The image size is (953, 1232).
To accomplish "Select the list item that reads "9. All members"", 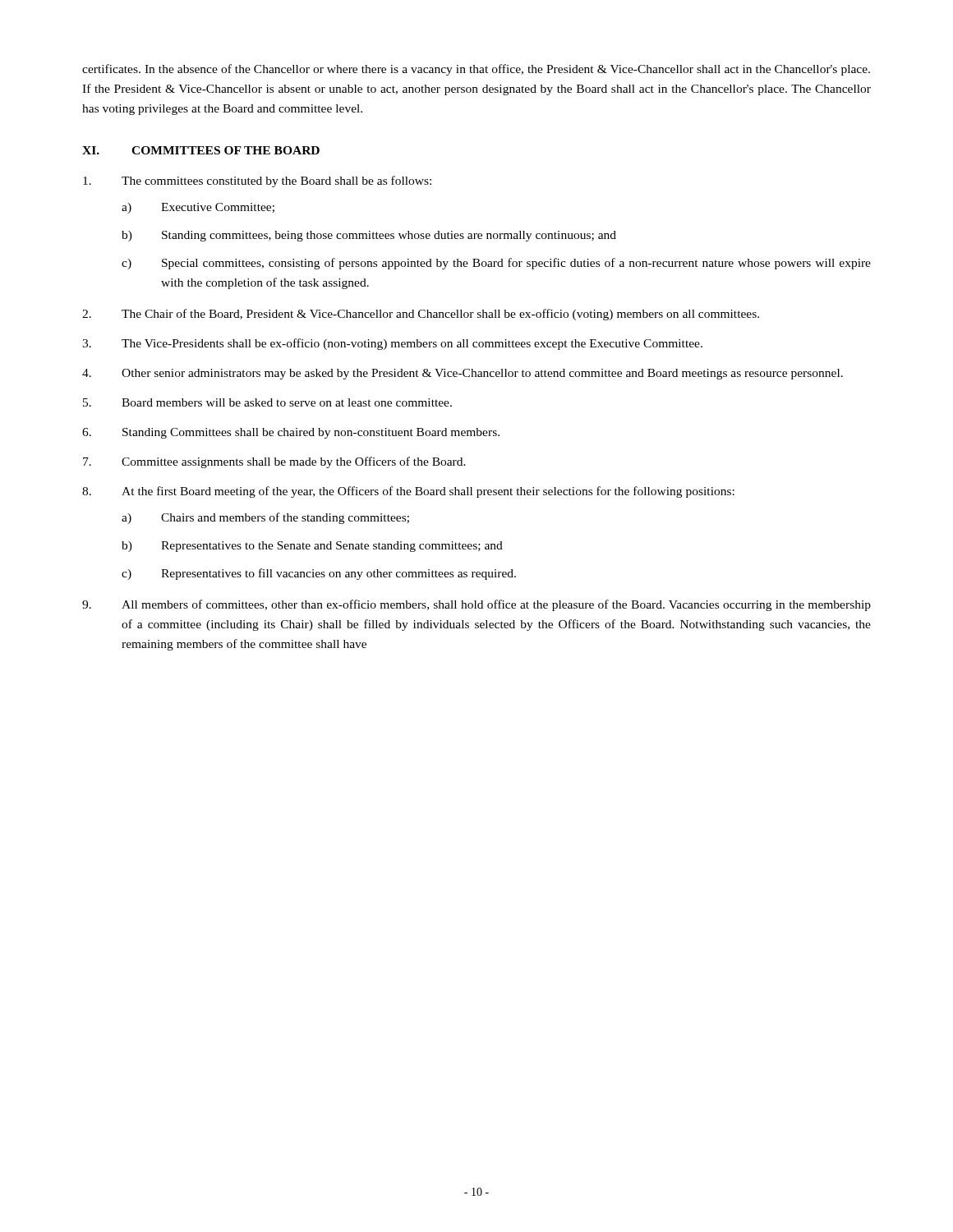I will tap(476, 625).
